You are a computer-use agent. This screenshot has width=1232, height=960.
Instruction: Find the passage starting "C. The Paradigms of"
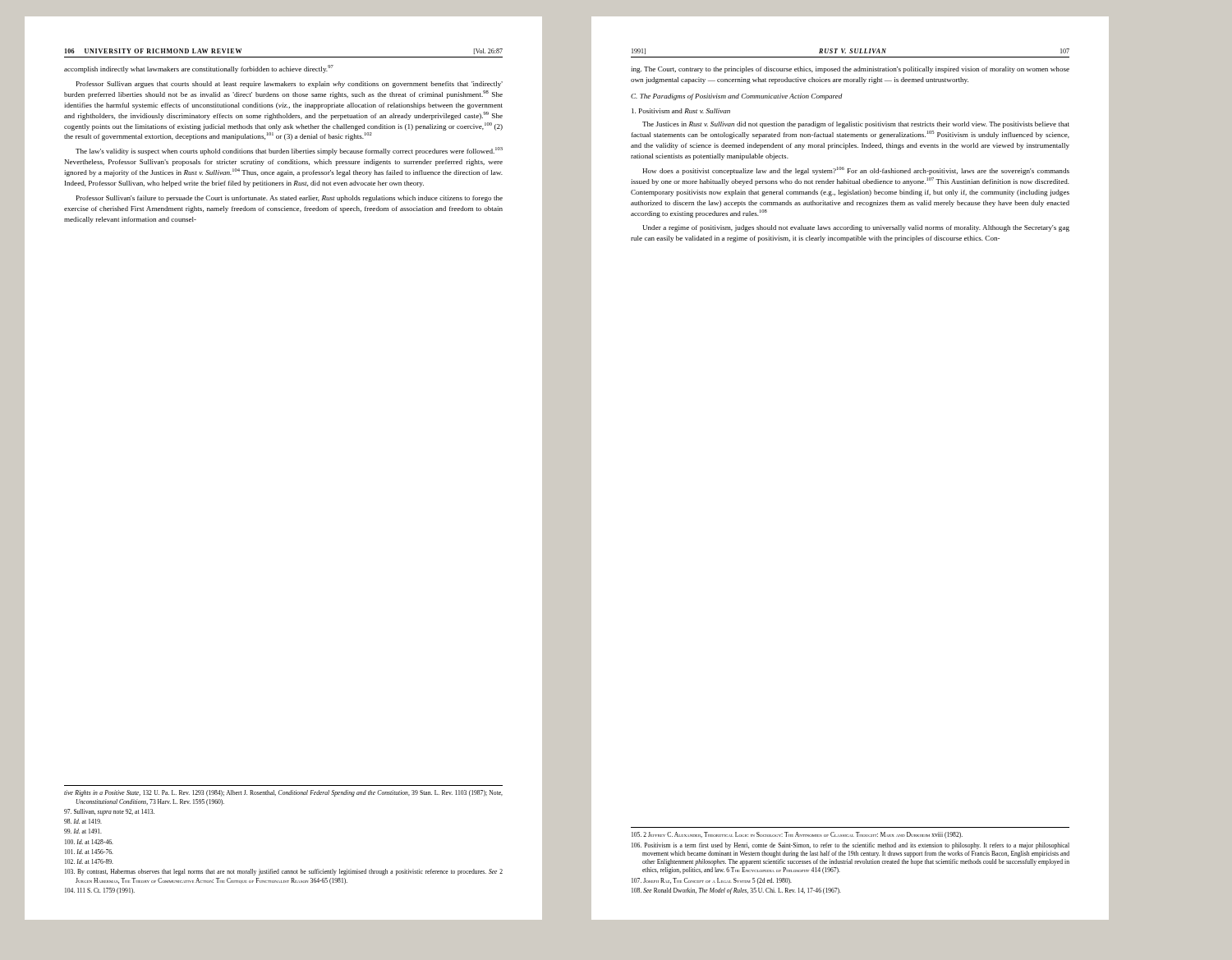(850, 96)
